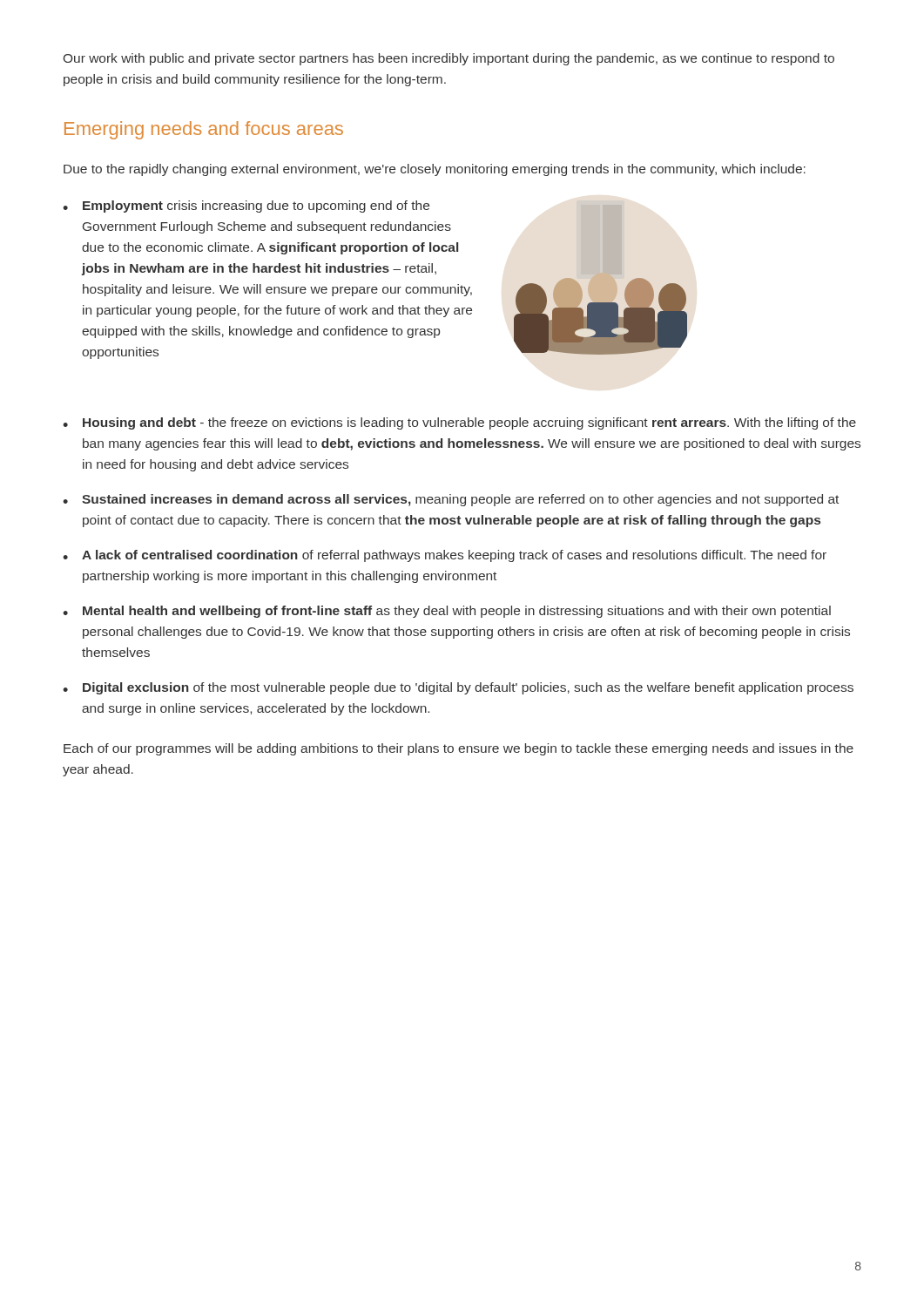Image resolution: width=924 pixels, height=1307 pixels.
Task: Click on the list item with the text "• Housing and debt - the freeze"
Action: (x=462, y=444)
